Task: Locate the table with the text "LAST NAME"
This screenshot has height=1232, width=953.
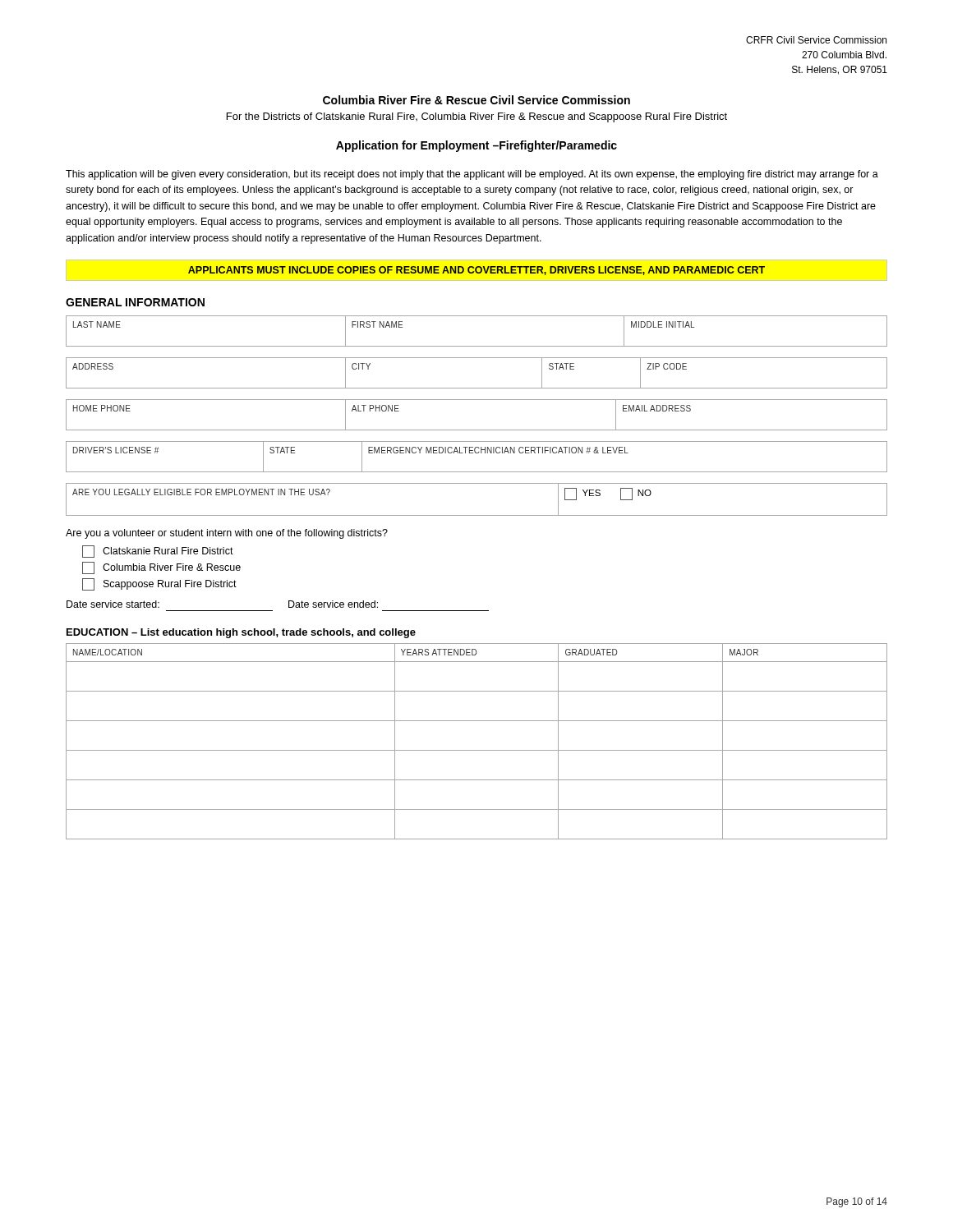Action: (476, 331)
